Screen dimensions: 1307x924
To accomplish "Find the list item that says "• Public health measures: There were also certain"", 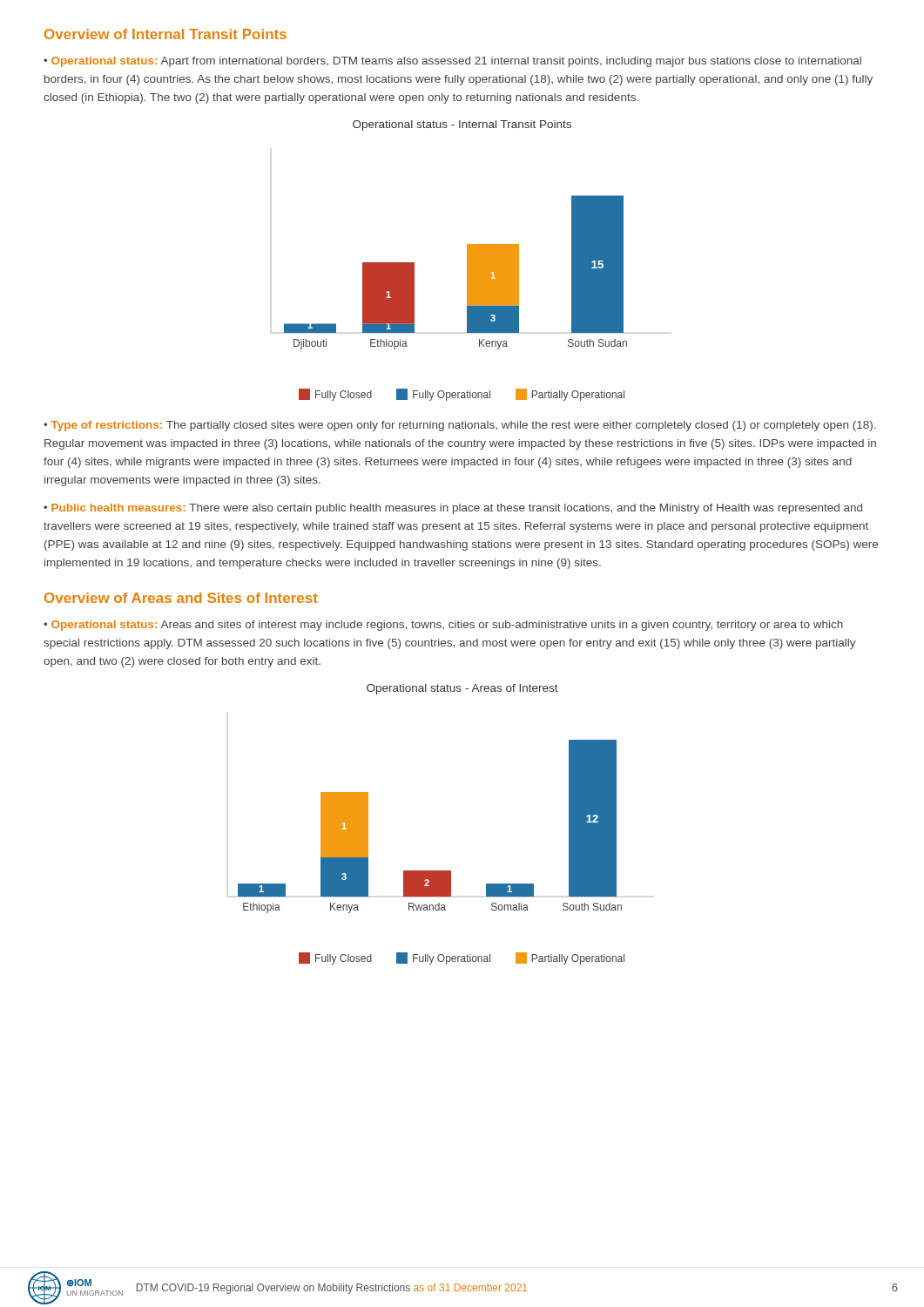I will click(461, 535).
